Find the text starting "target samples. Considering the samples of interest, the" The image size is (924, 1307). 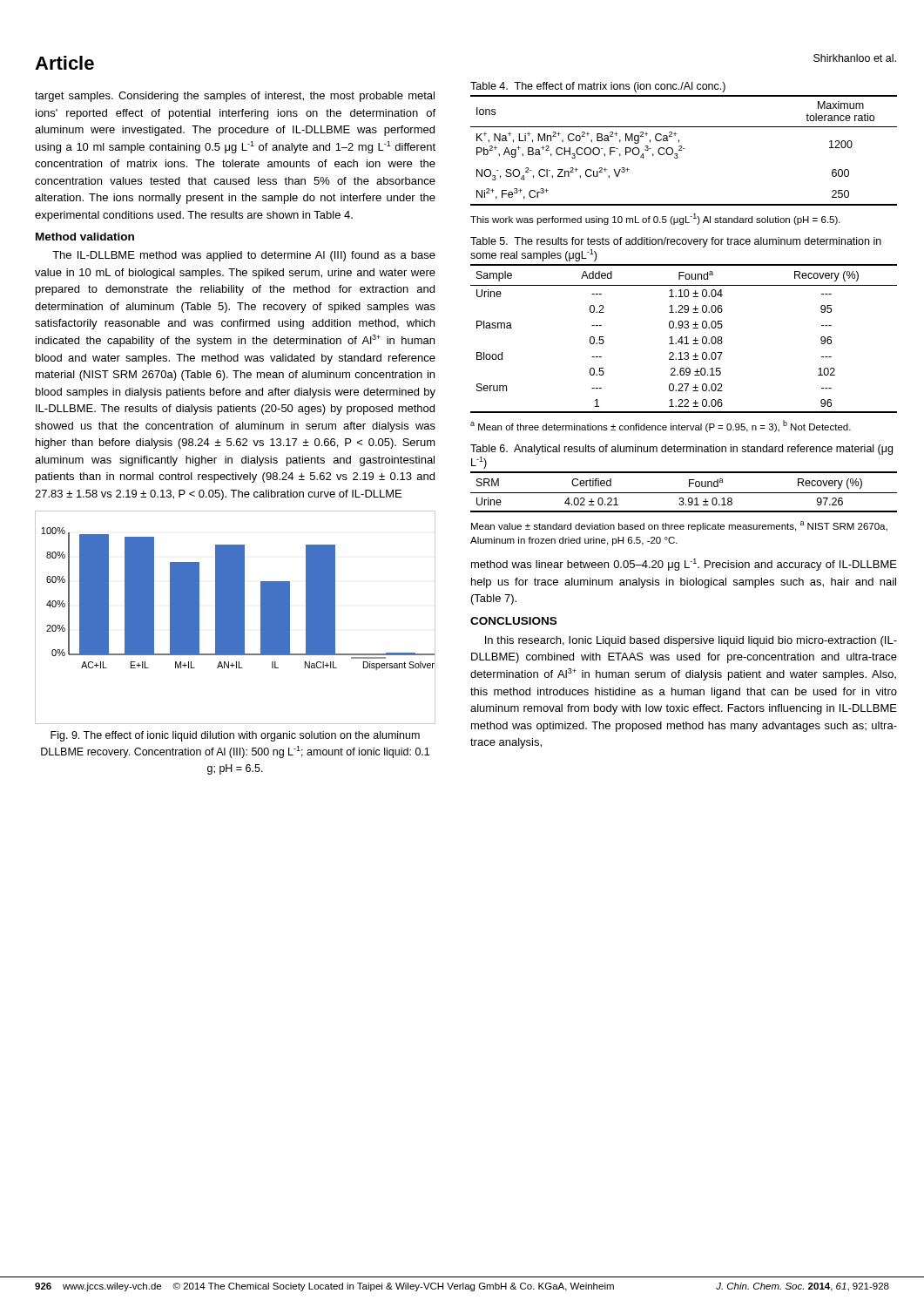(x=235, y=155)
